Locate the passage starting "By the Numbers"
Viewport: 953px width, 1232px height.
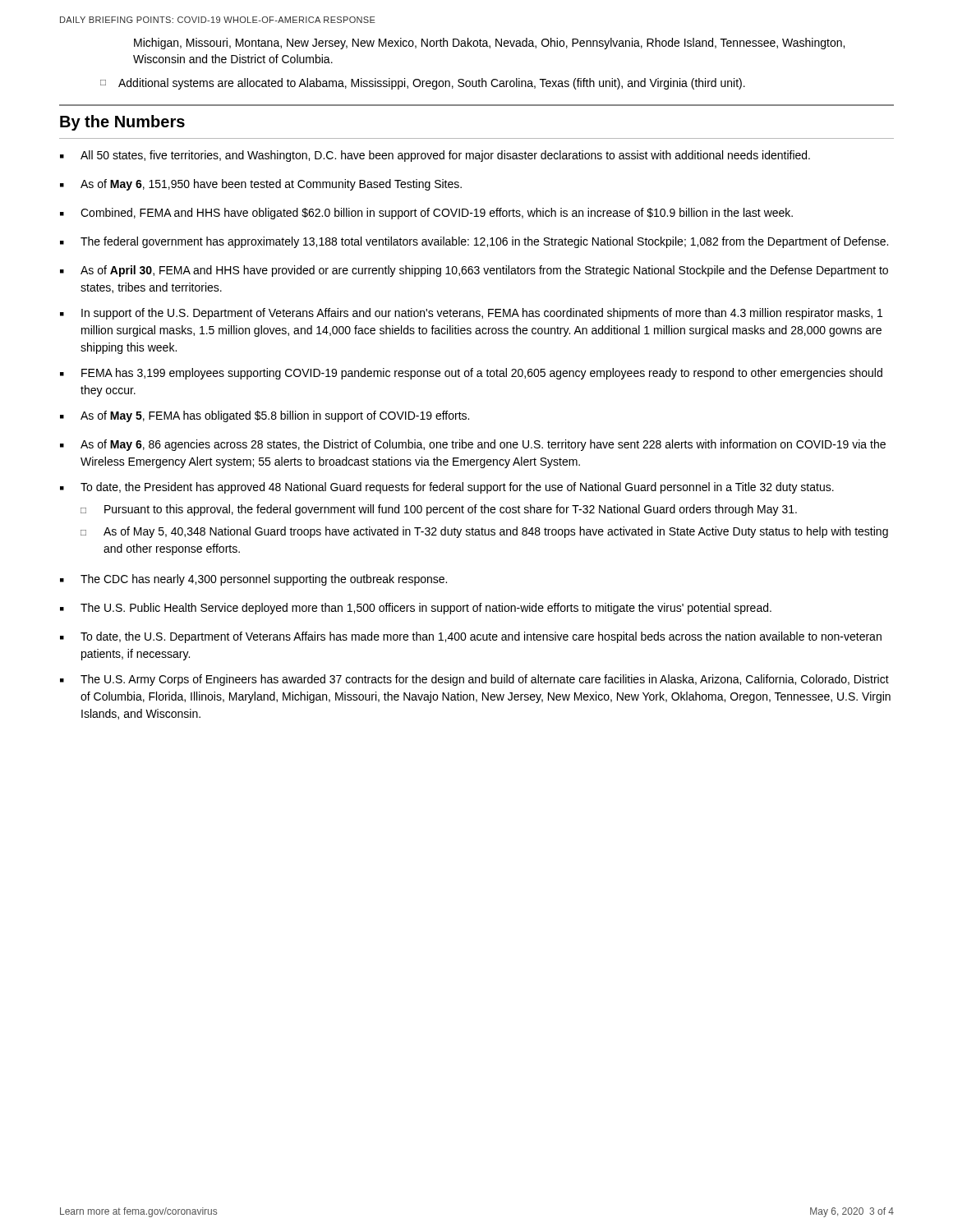[122, 121]
